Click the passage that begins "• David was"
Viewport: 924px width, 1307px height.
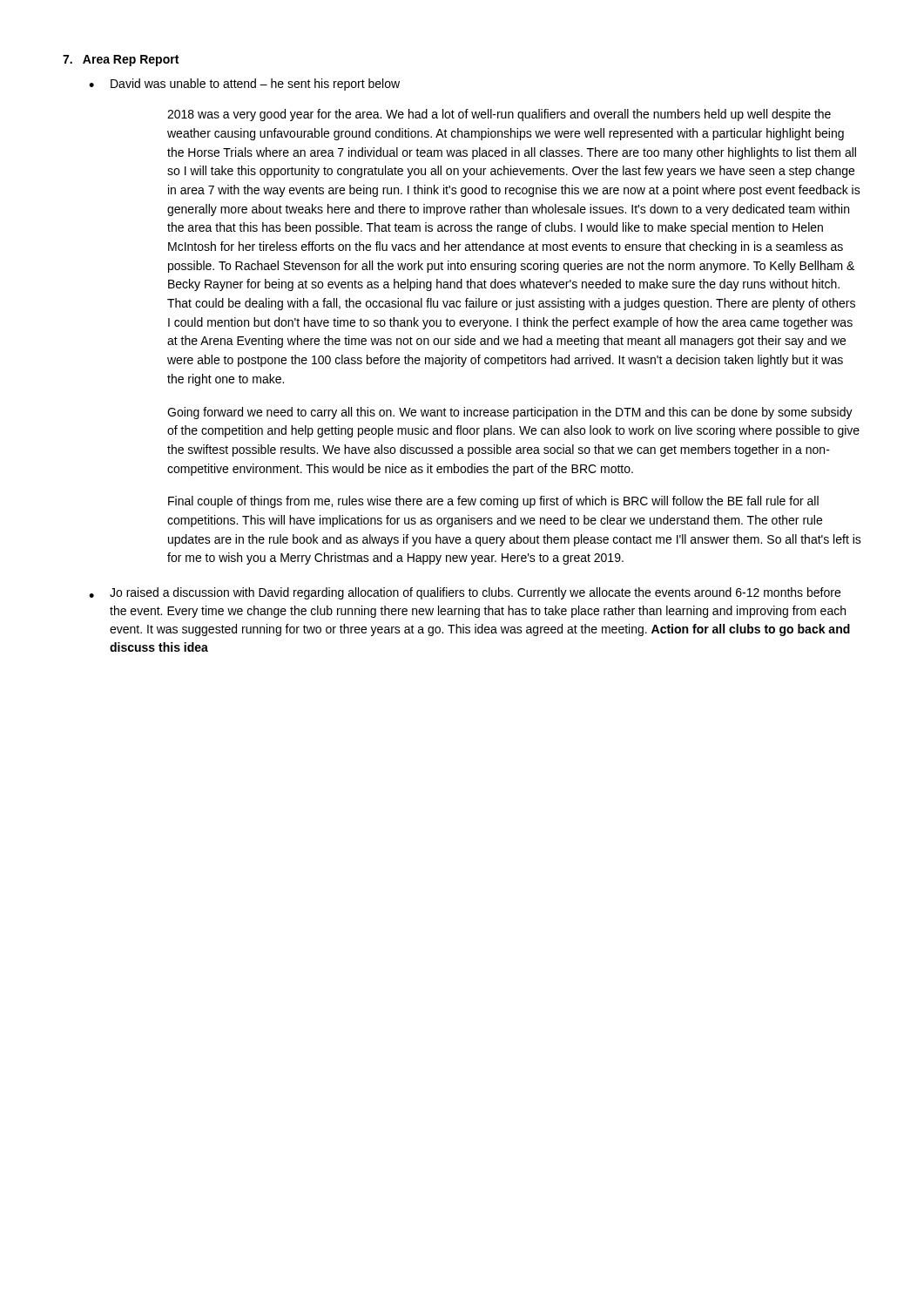pos(244,86)
